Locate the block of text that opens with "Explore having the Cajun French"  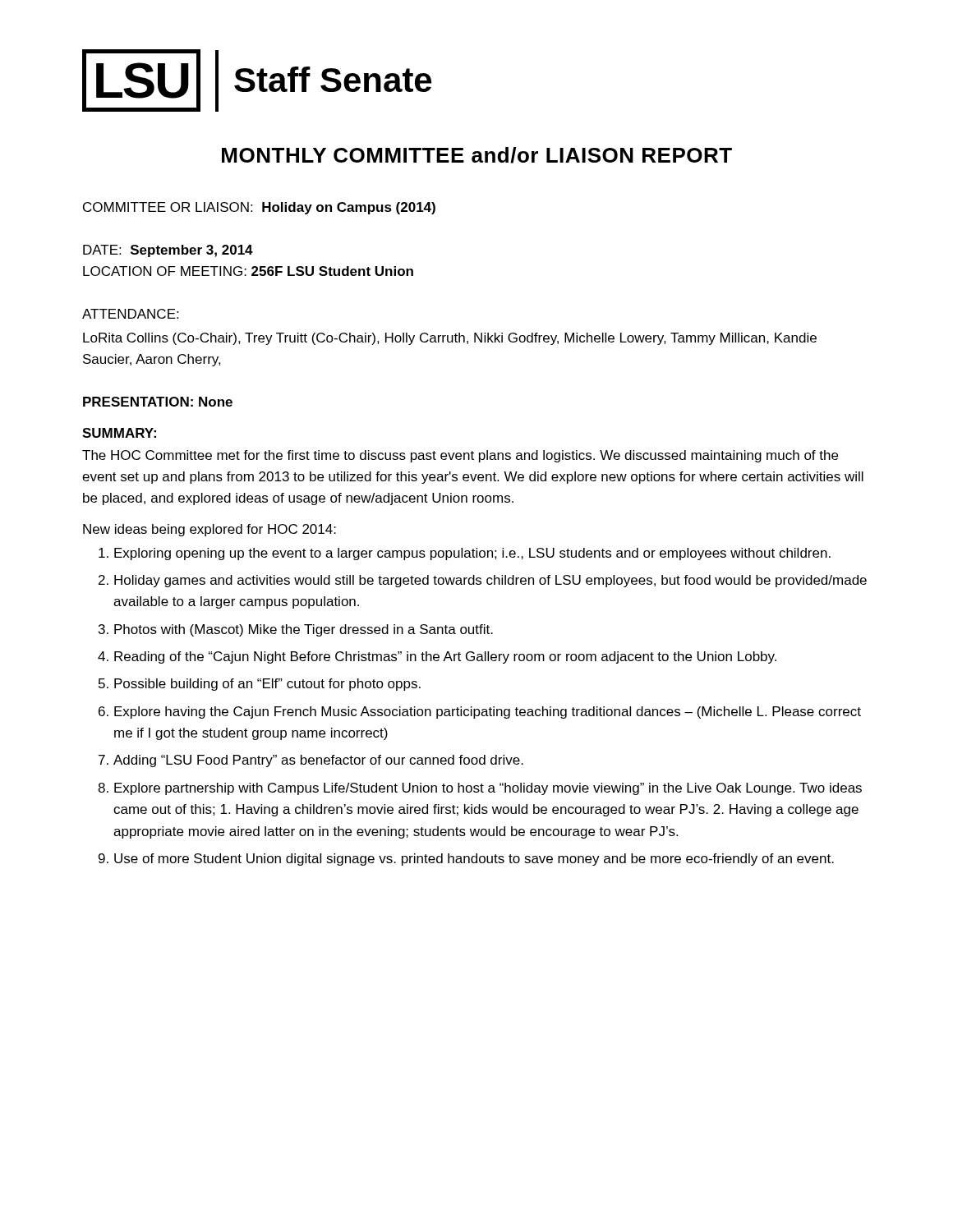tap(487, 722)
